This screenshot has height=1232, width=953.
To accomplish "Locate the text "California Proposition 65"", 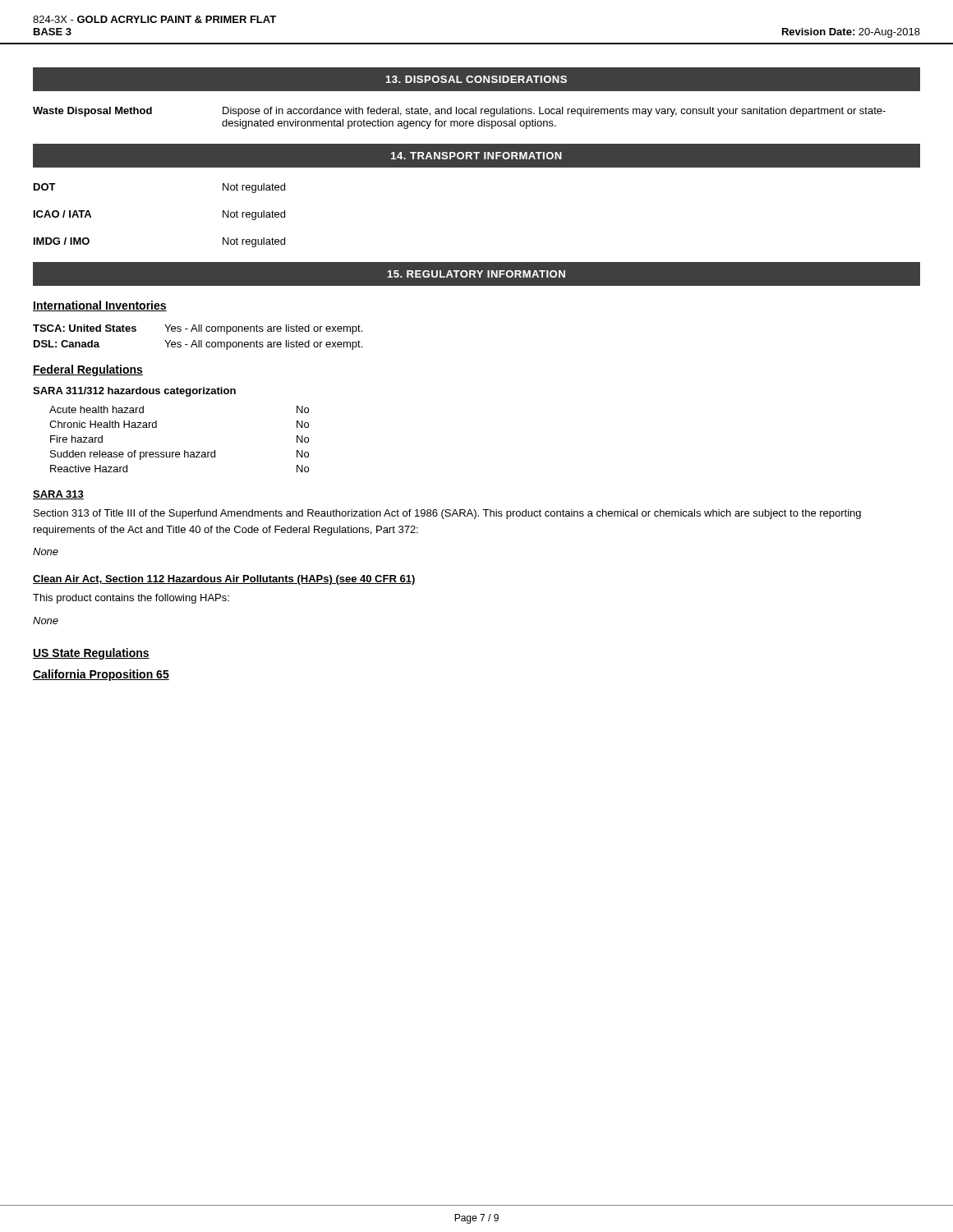I will tap(101, 674).
